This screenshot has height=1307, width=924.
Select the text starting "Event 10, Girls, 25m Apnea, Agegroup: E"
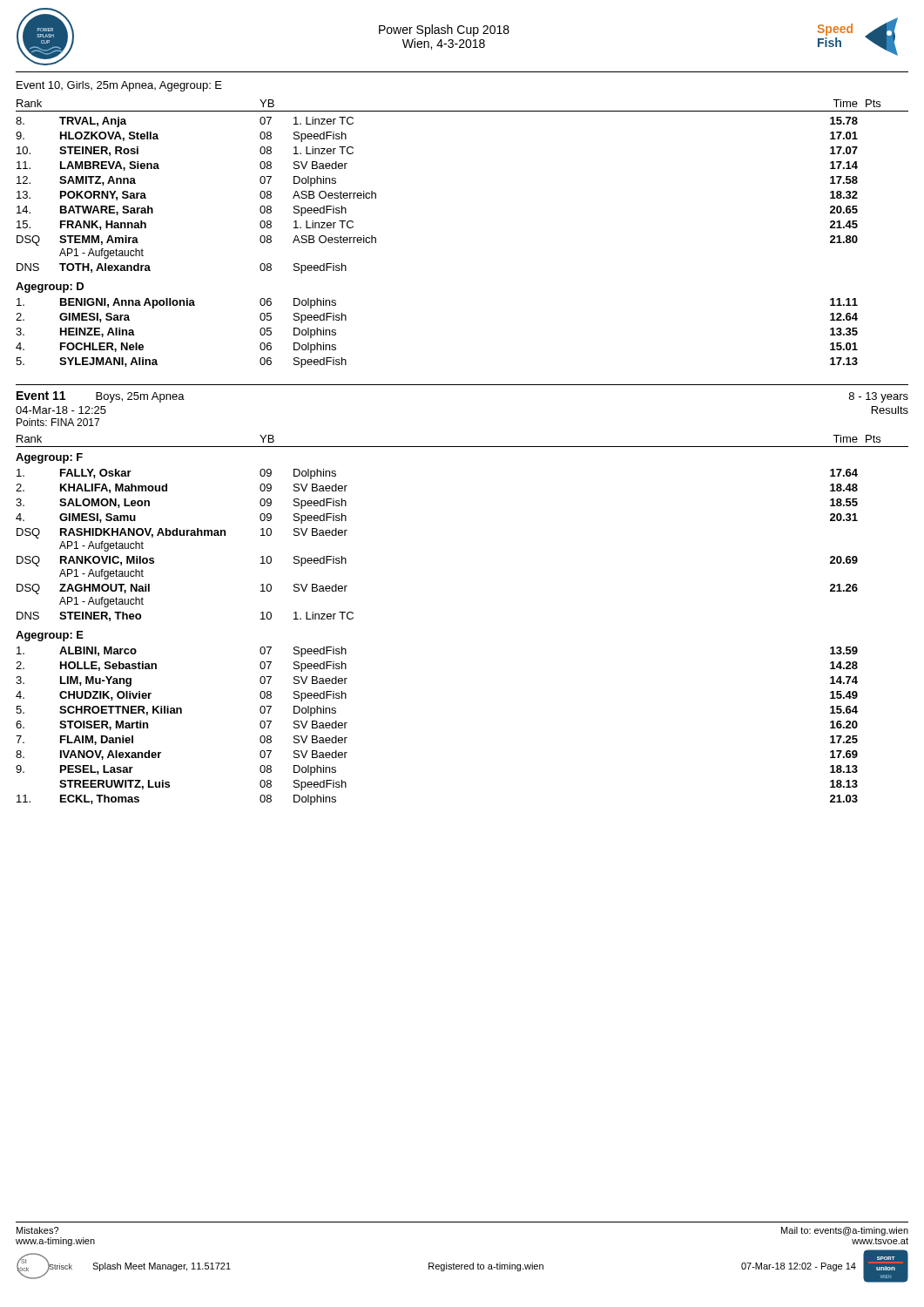(x=119, y=85)
